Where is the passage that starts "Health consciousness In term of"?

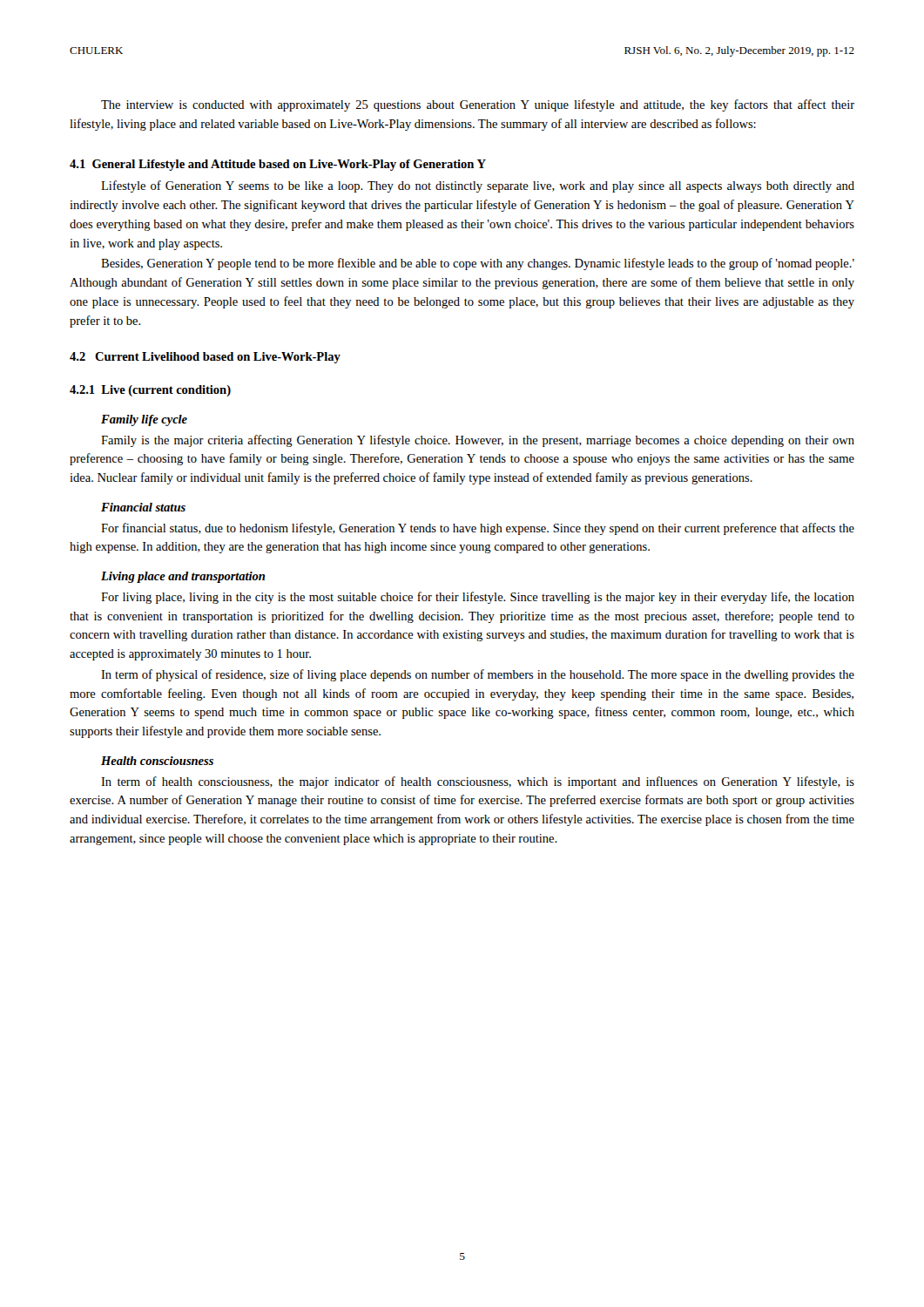pyautogui.click(x=462, y=800)
